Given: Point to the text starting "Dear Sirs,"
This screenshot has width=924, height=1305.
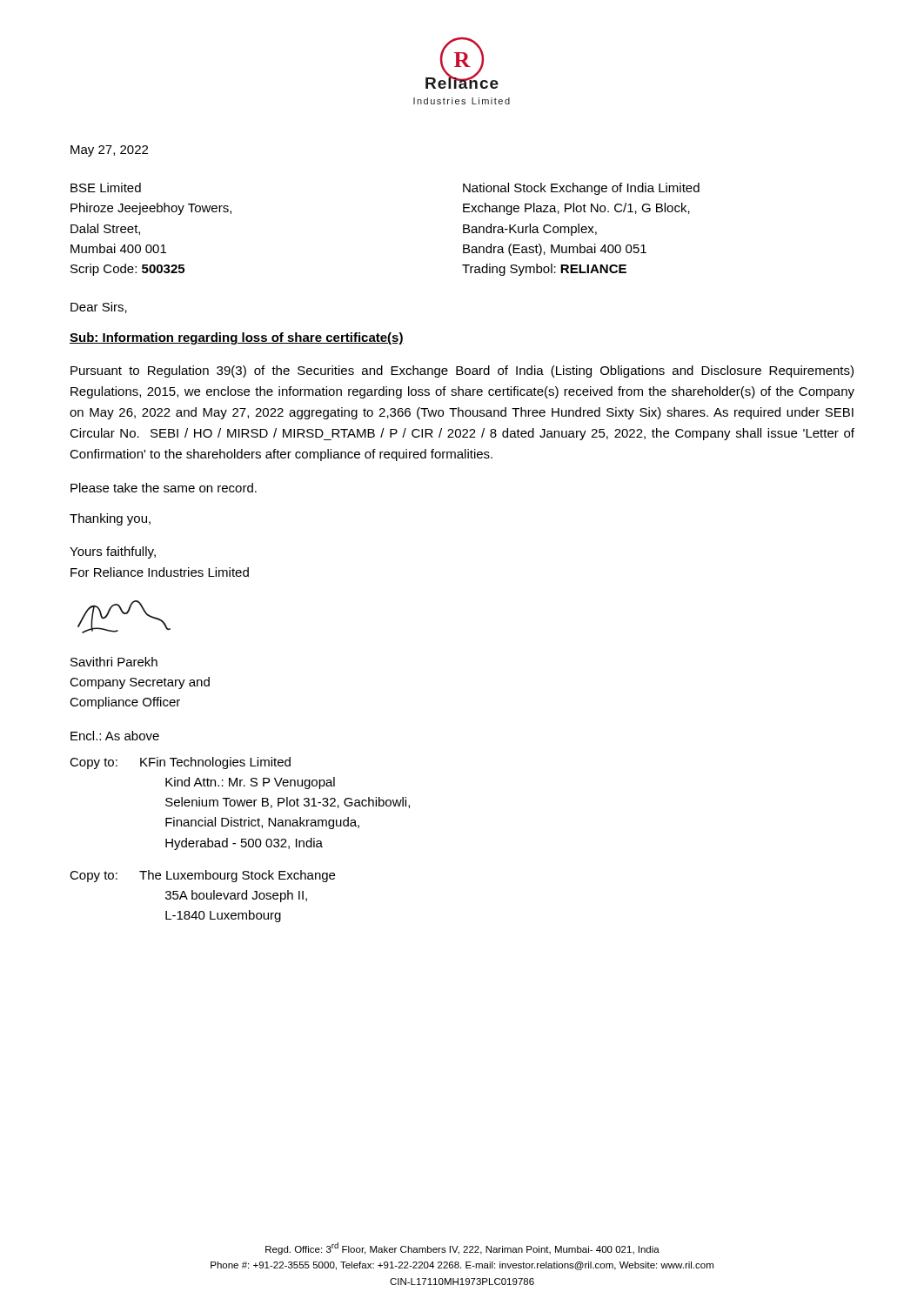Looking at the screenshot, I should (99, 307).
